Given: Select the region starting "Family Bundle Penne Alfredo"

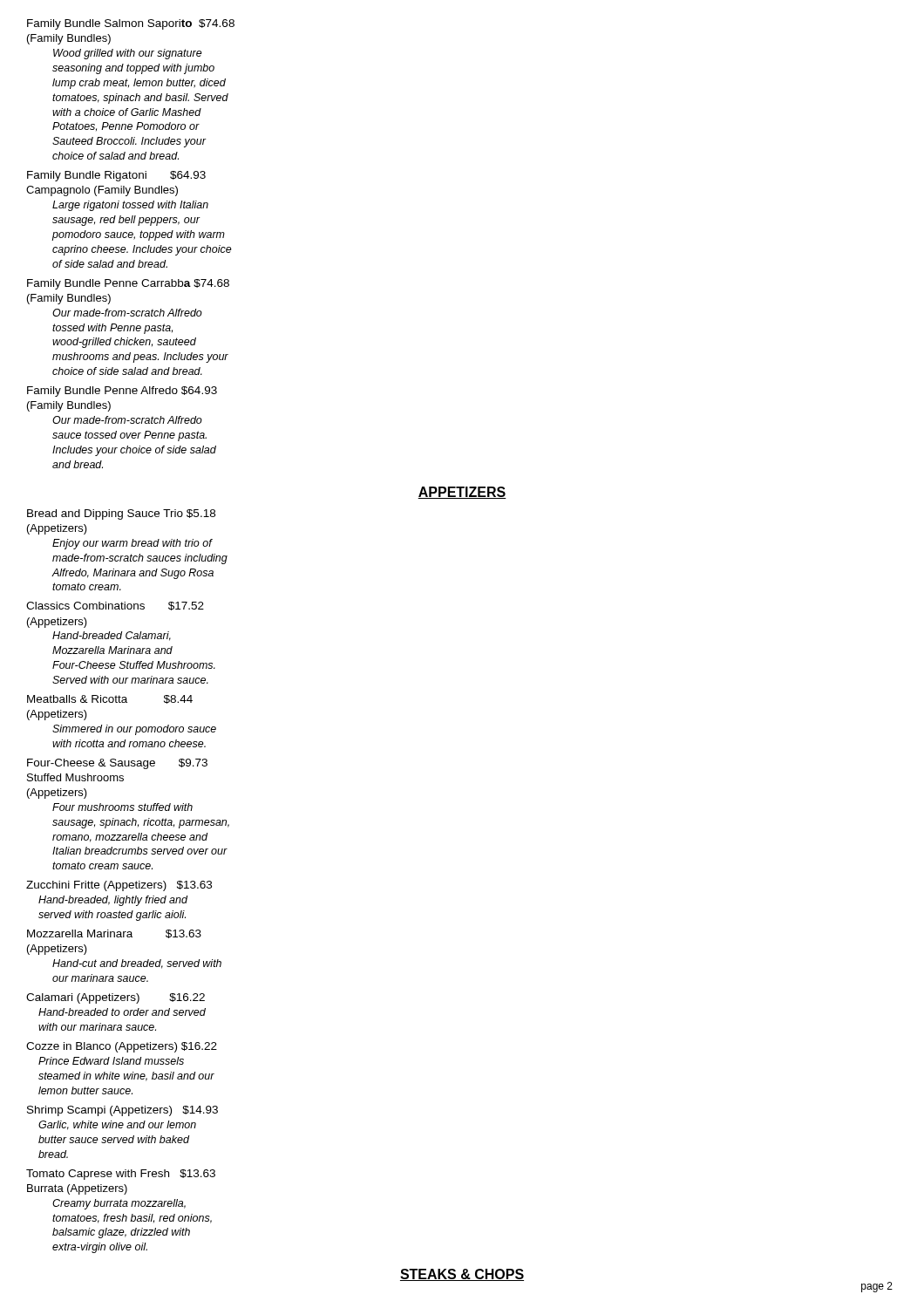Looking at the screenshot, I should pyautogui.click(x=122, y=392).
